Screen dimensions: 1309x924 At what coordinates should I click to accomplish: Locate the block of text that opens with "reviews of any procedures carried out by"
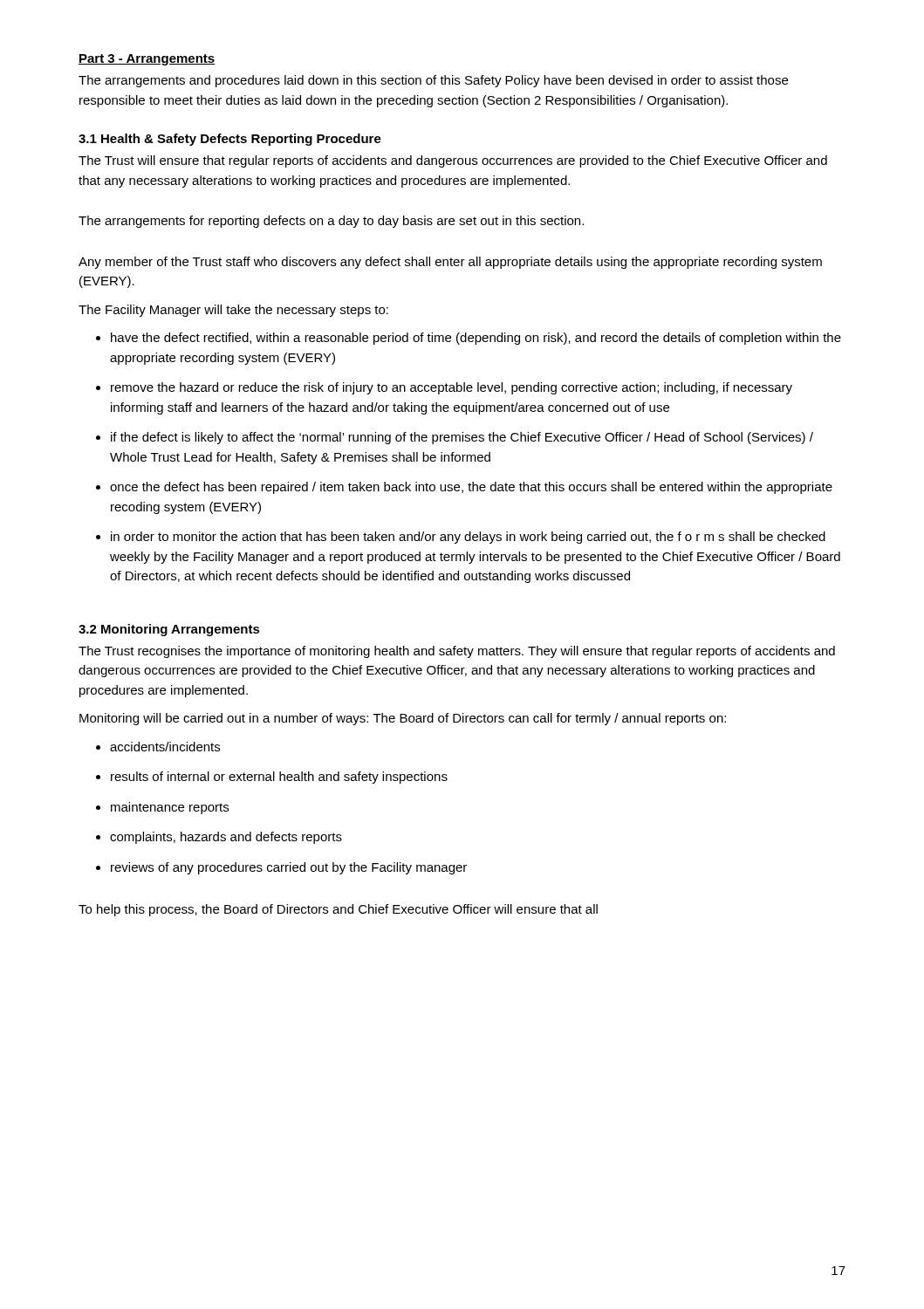point(289,867)
